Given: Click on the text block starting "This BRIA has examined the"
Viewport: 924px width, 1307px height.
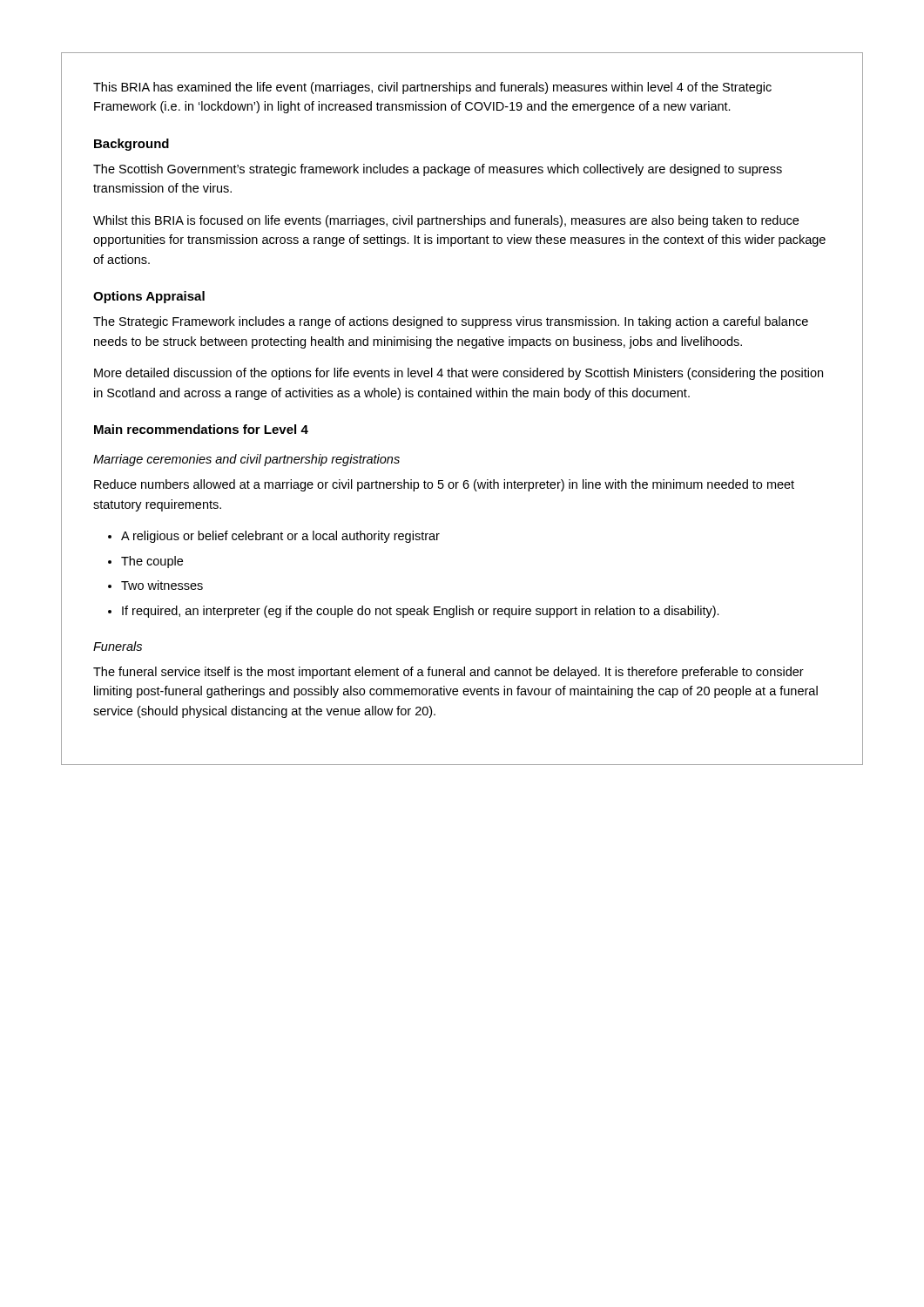Looking at the screenshot, I should point(462,97).
